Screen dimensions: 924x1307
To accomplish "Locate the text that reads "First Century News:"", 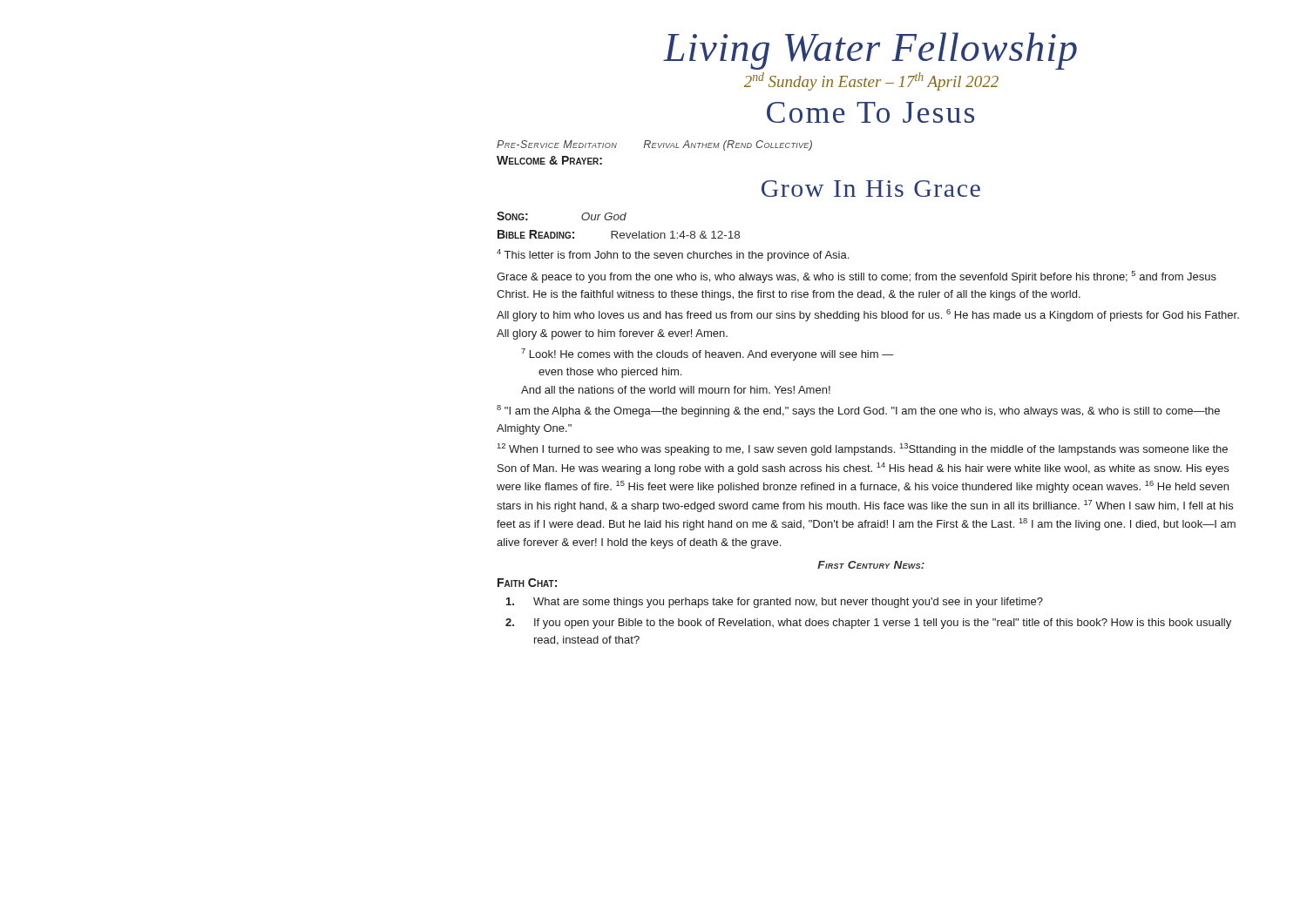I will click(x=871, y=565).
